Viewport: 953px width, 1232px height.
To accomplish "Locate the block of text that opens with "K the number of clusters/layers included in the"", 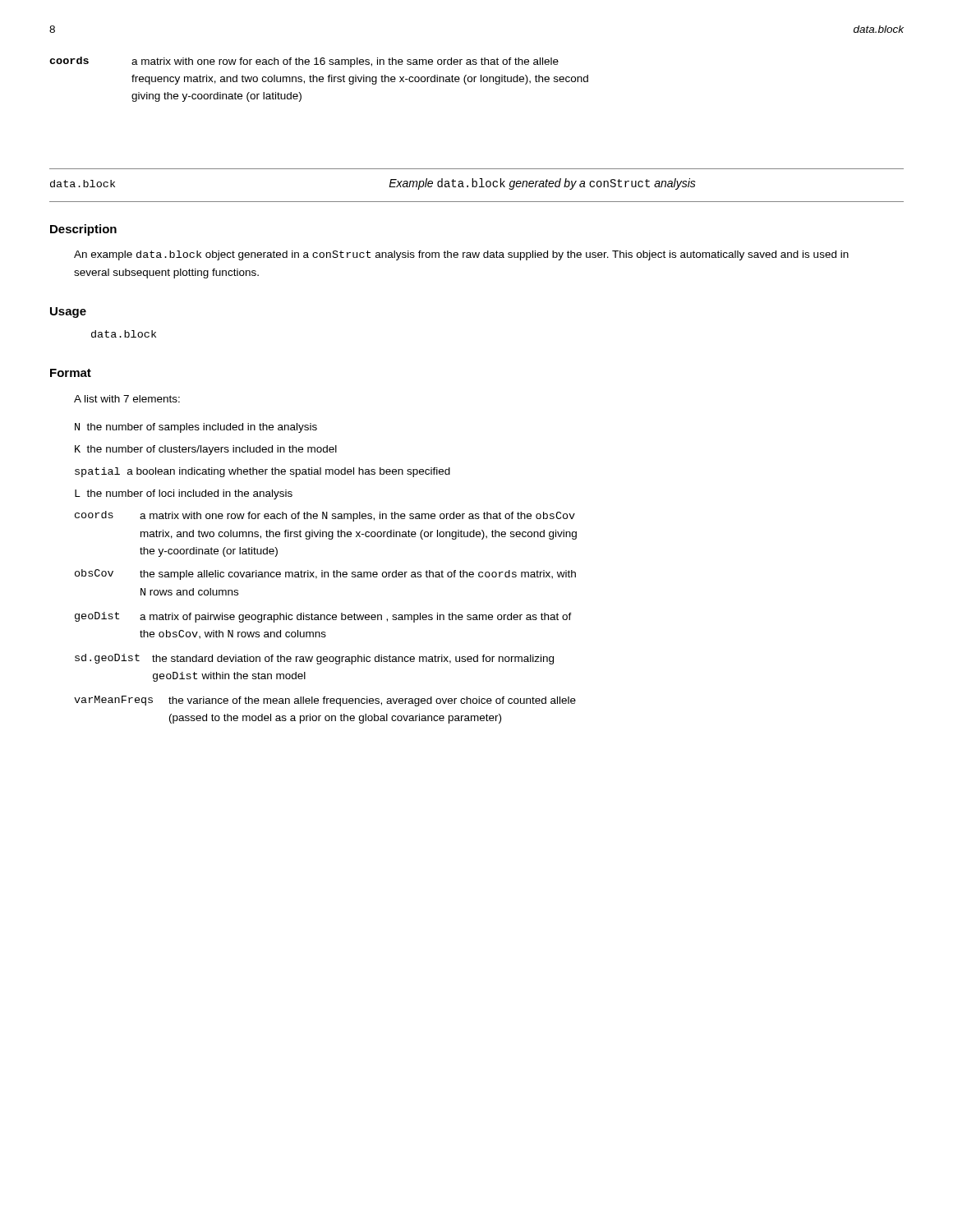I will point(206,449).
